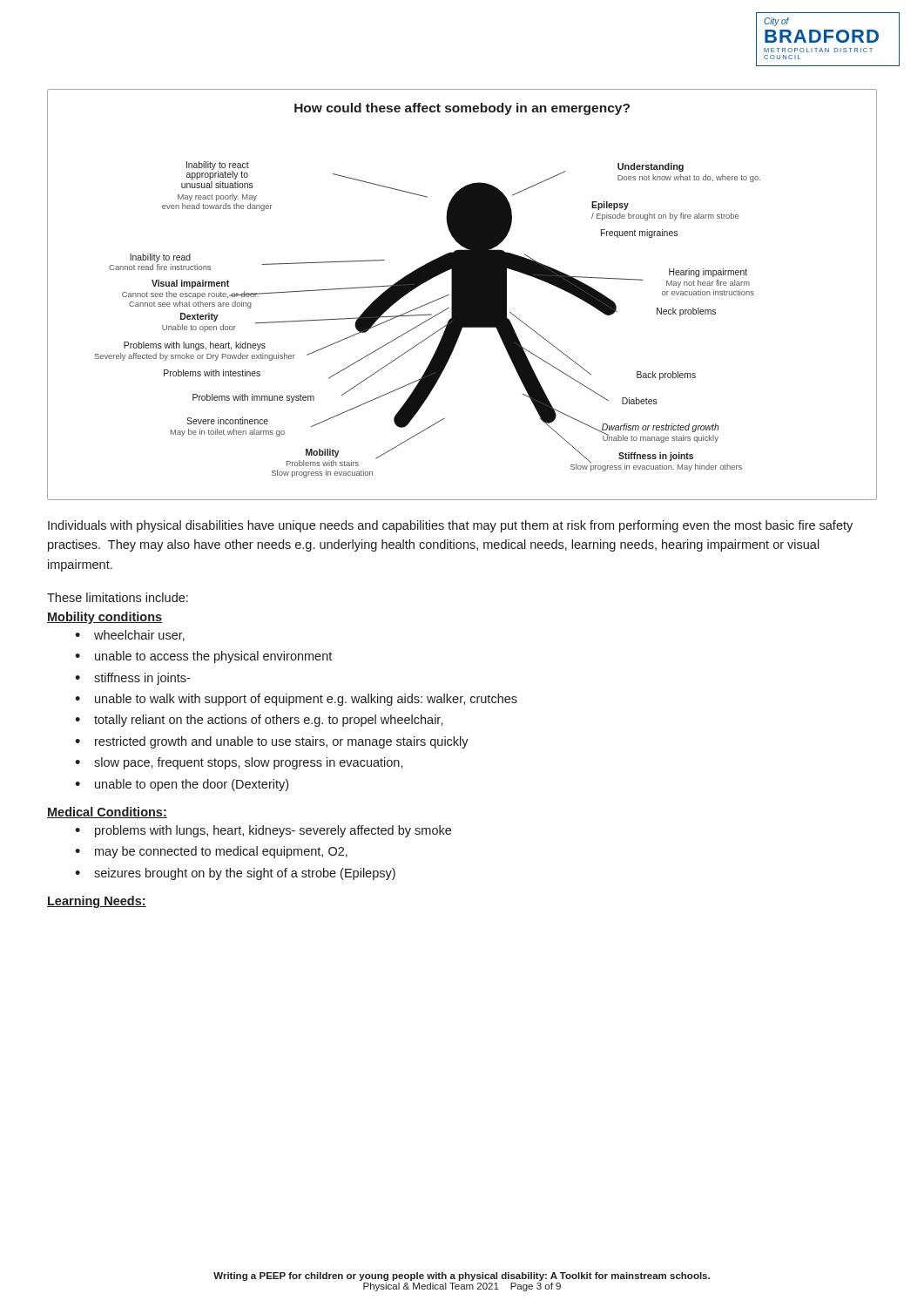Image resolution: width=924 pixels, height=1307 pixels.
Task: Locate the text with the text "These limitations include:"
Action: click(x=118, y=598)
